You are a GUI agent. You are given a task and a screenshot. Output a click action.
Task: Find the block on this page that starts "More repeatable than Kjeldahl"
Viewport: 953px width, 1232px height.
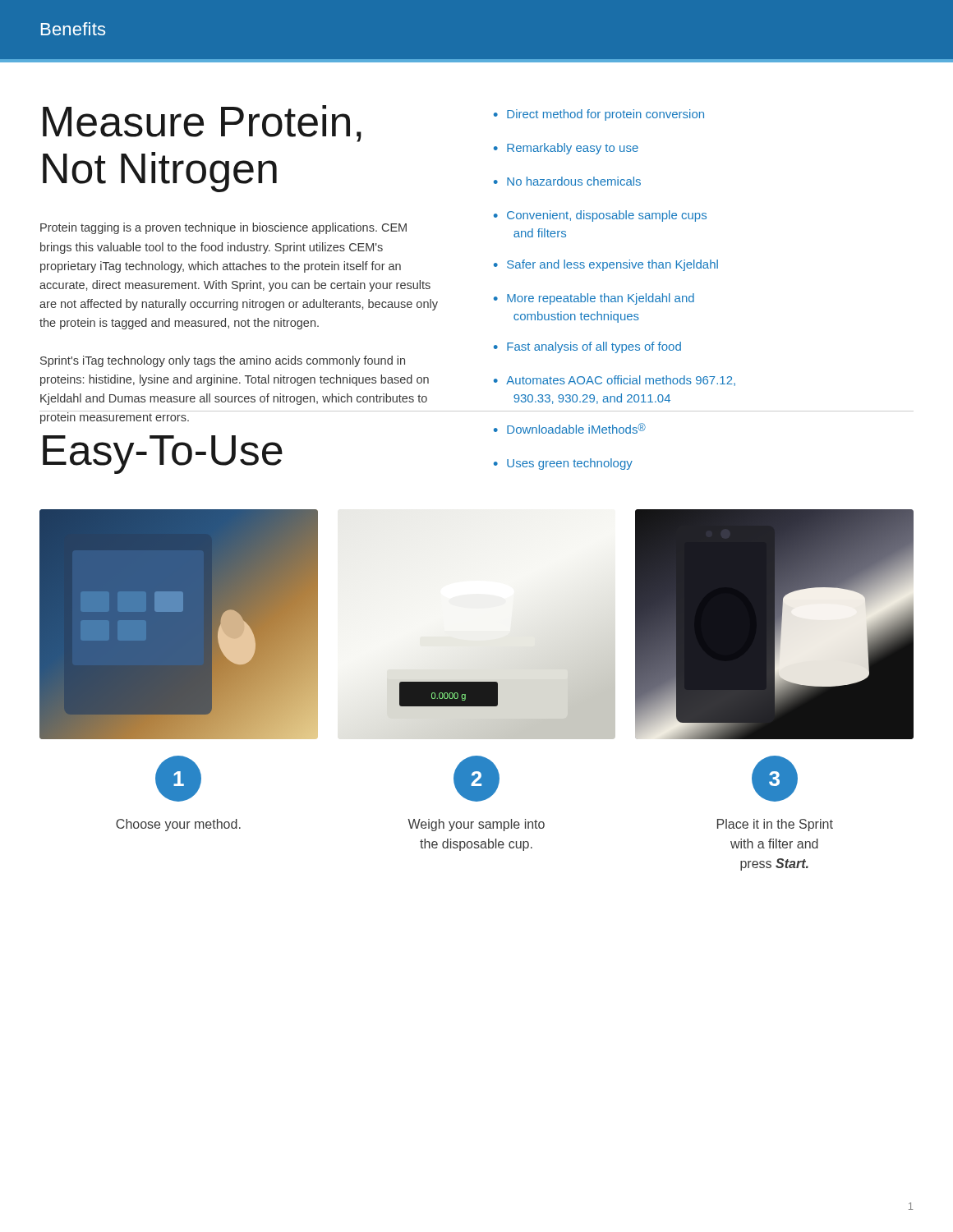coord(601,307)
